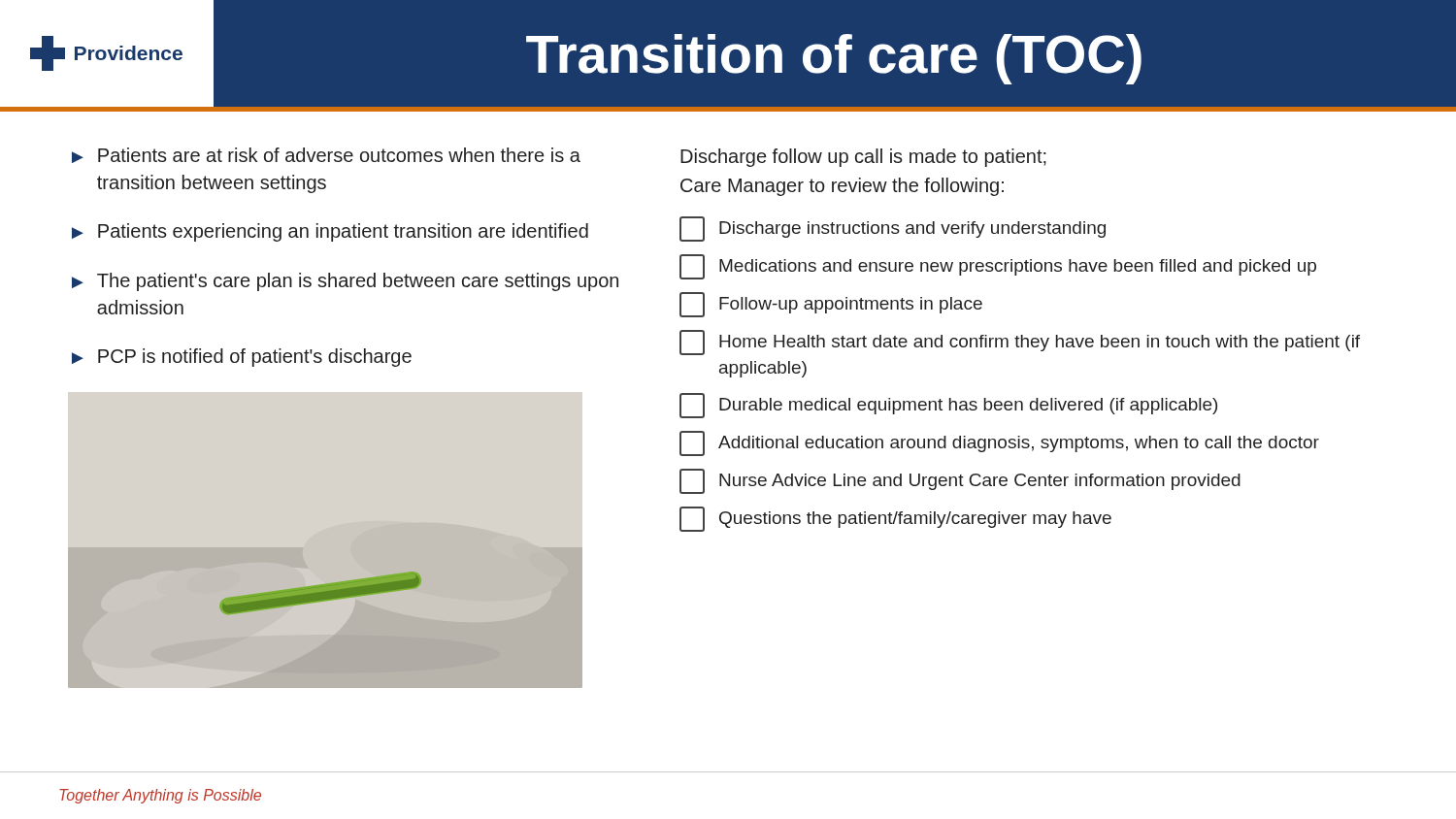Point to the text block starting "Home Health start date and confirm"

(1039, 355)
